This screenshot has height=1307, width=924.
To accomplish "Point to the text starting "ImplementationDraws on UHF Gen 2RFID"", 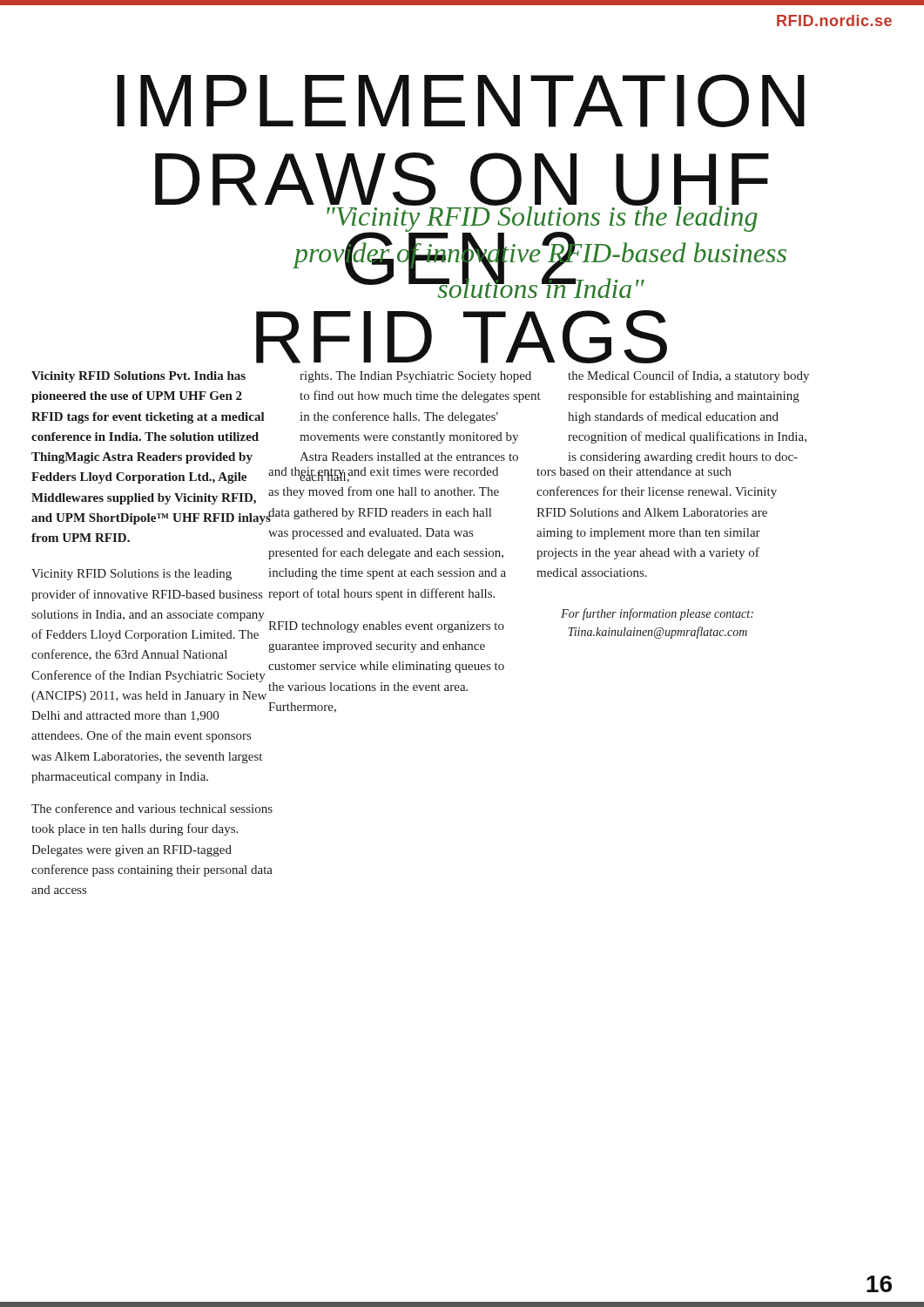I will [x=462, y=217].
